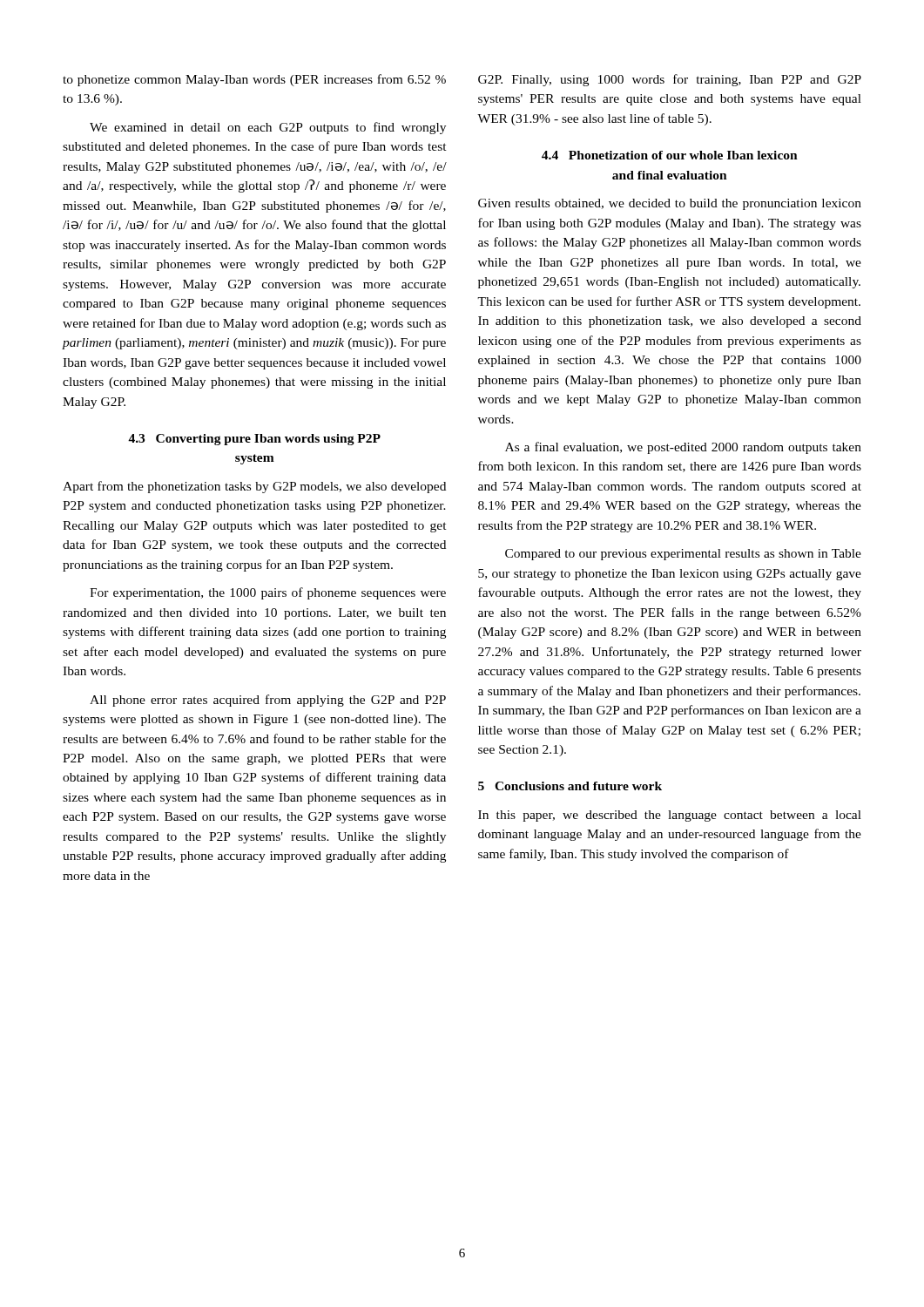Find the block starting "In this paper, we described the language contact"
Viewport: 924px width, 1307px height.
(x=669, y=834)
